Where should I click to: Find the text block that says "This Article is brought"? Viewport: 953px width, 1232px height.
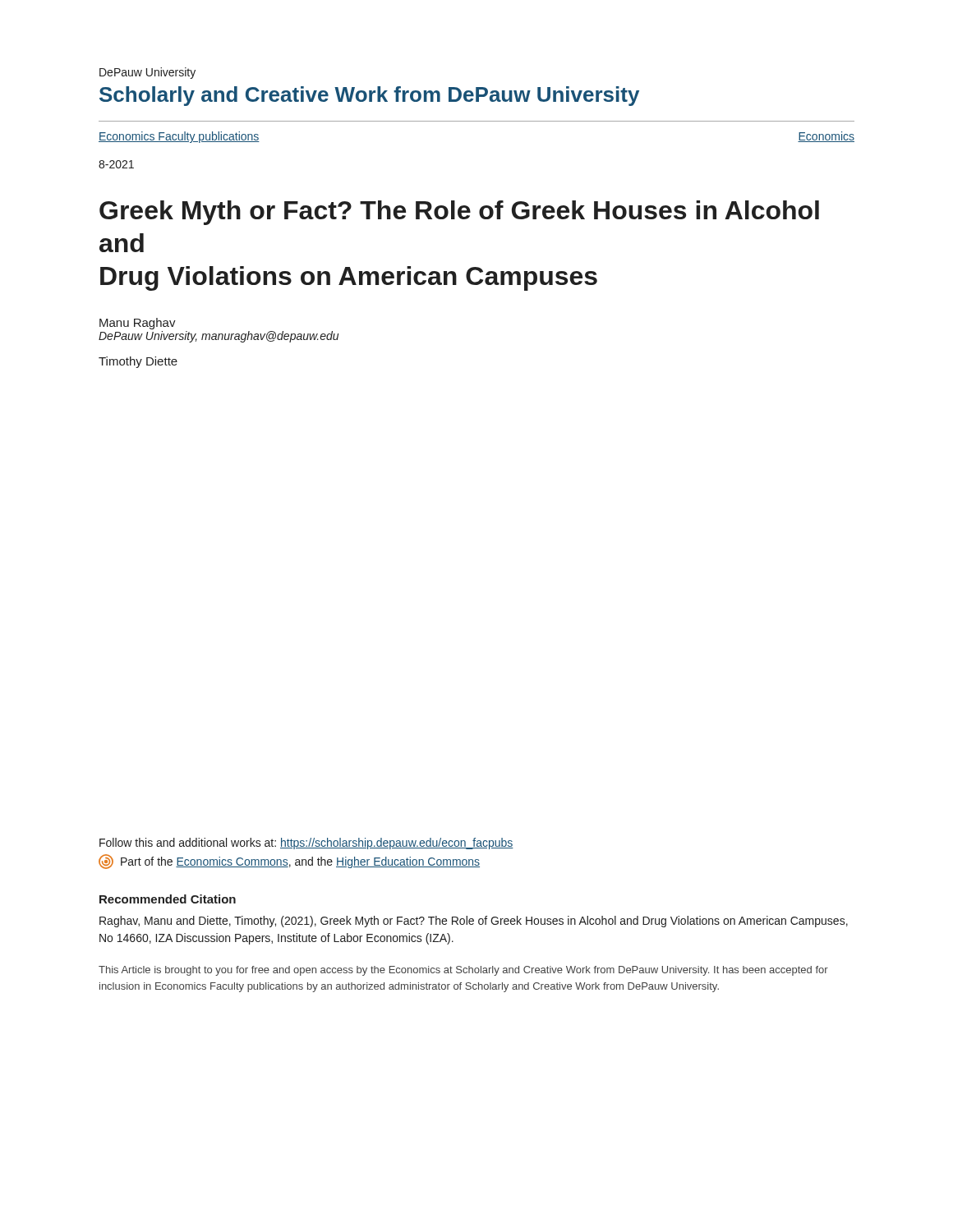point(463,978)
